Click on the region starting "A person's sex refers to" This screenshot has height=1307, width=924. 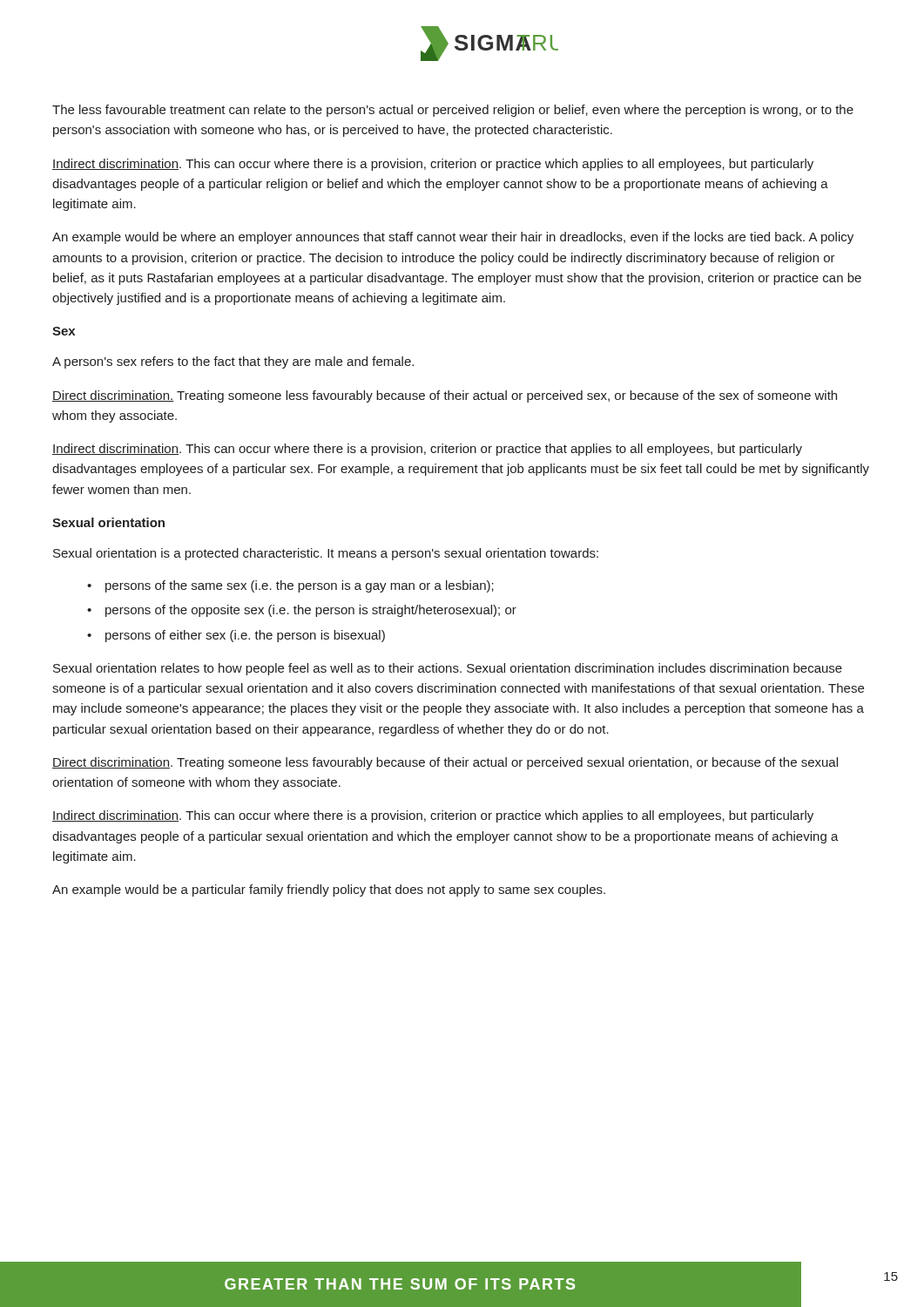pos(233,362)
